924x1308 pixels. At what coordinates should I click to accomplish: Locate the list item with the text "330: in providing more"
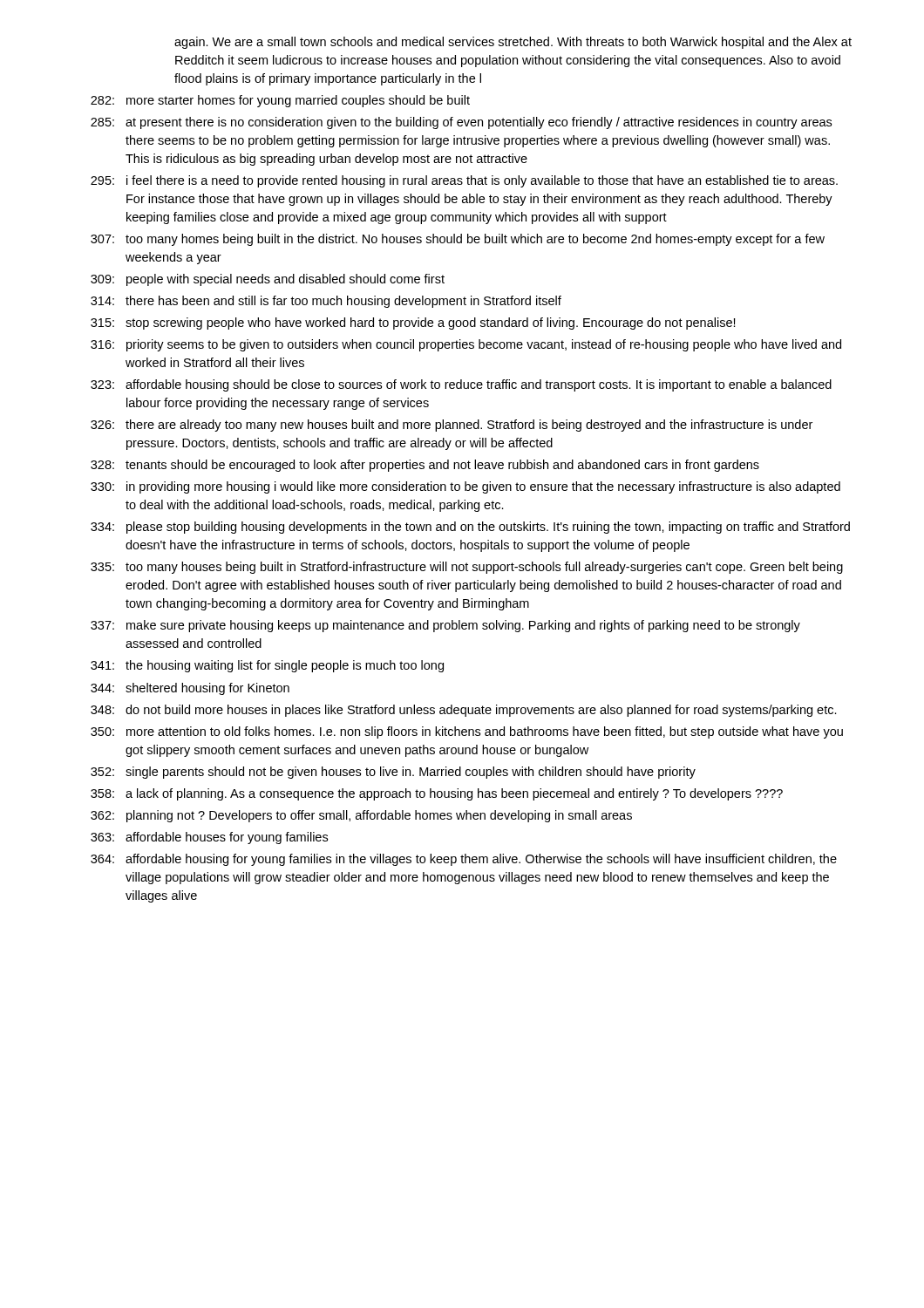462,497
